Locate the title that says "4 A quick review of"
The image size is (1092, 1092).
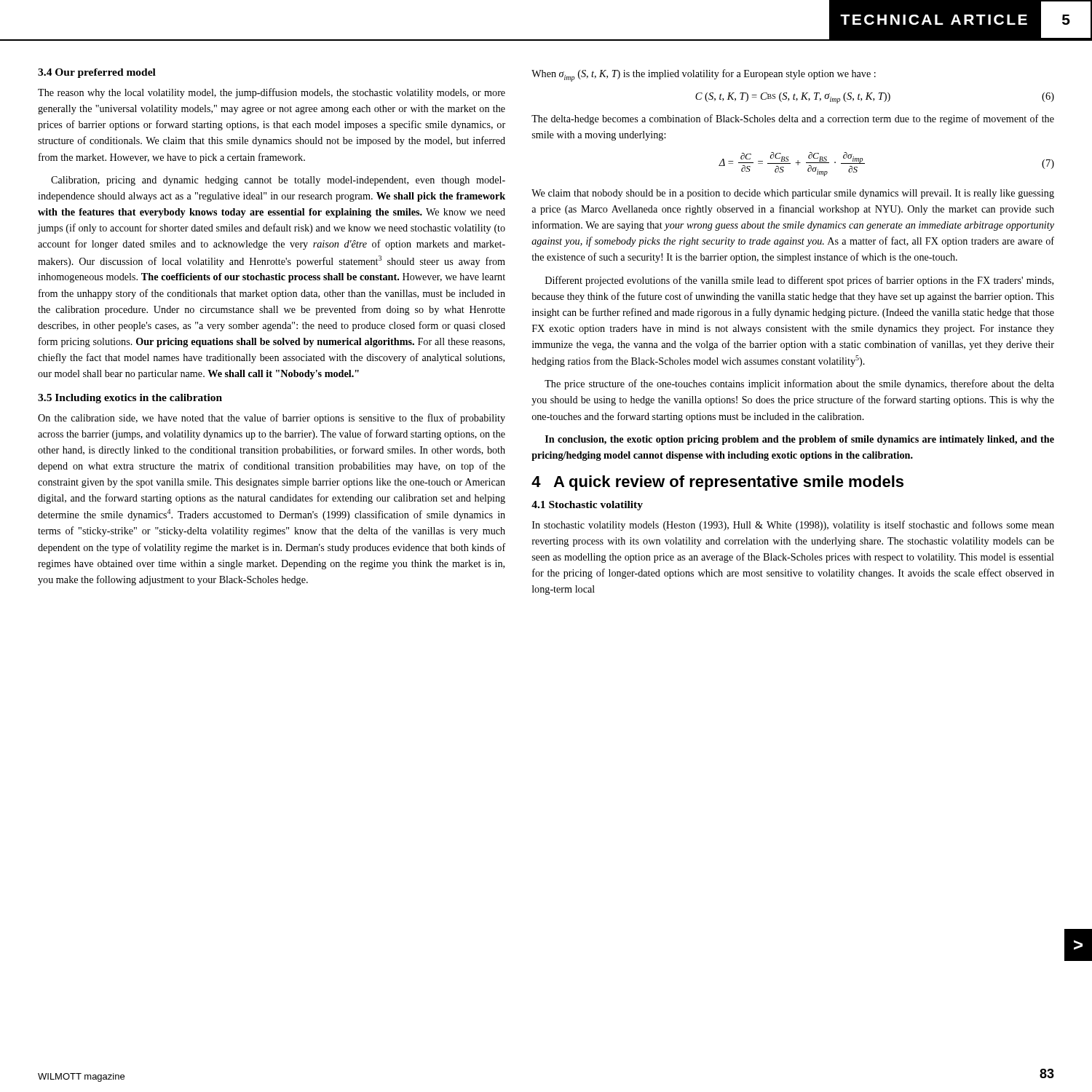[718, 482]
